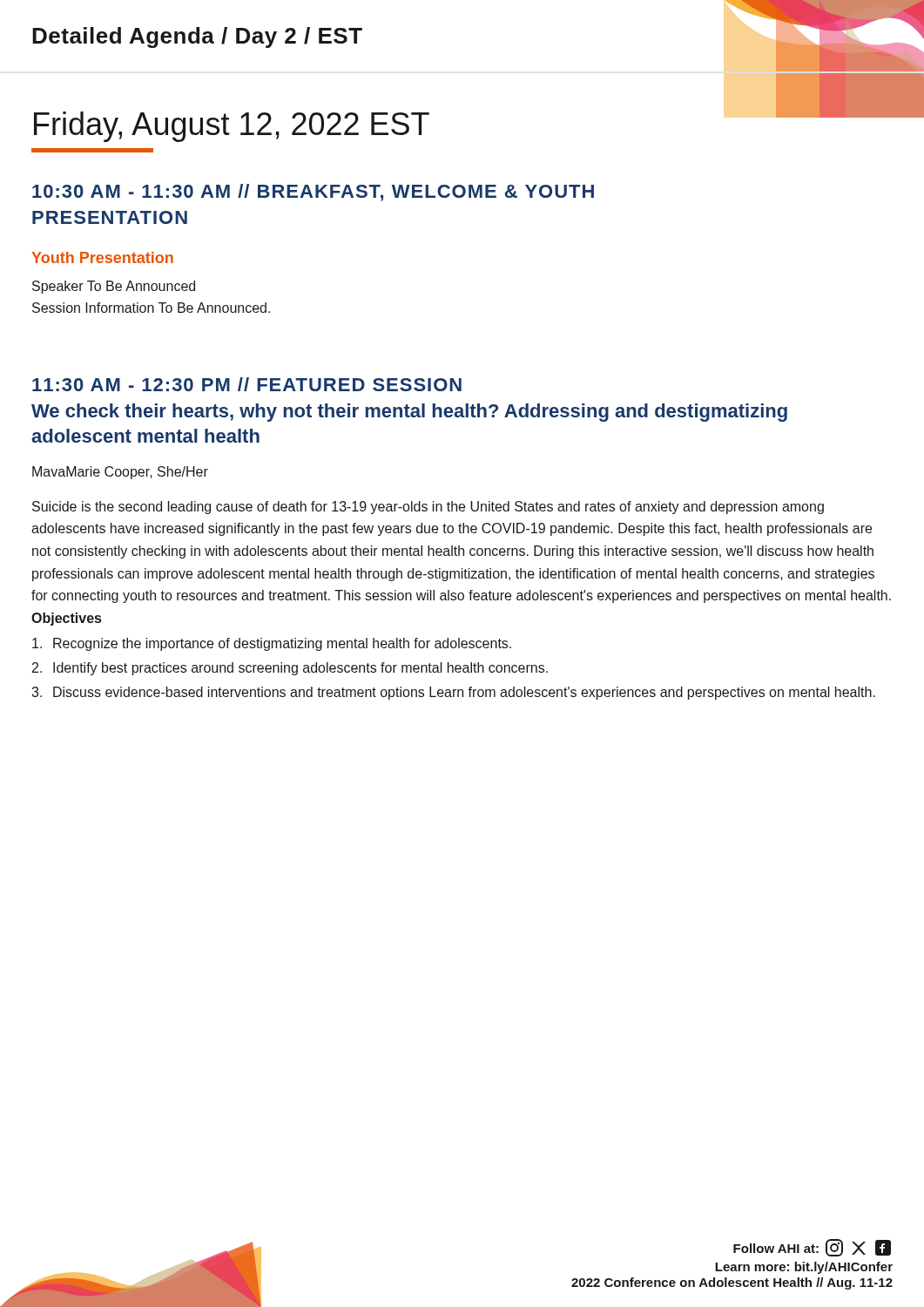
Task: Navigate to the passage starting "Suicide is the second leading cause of"
Action: 462,562
